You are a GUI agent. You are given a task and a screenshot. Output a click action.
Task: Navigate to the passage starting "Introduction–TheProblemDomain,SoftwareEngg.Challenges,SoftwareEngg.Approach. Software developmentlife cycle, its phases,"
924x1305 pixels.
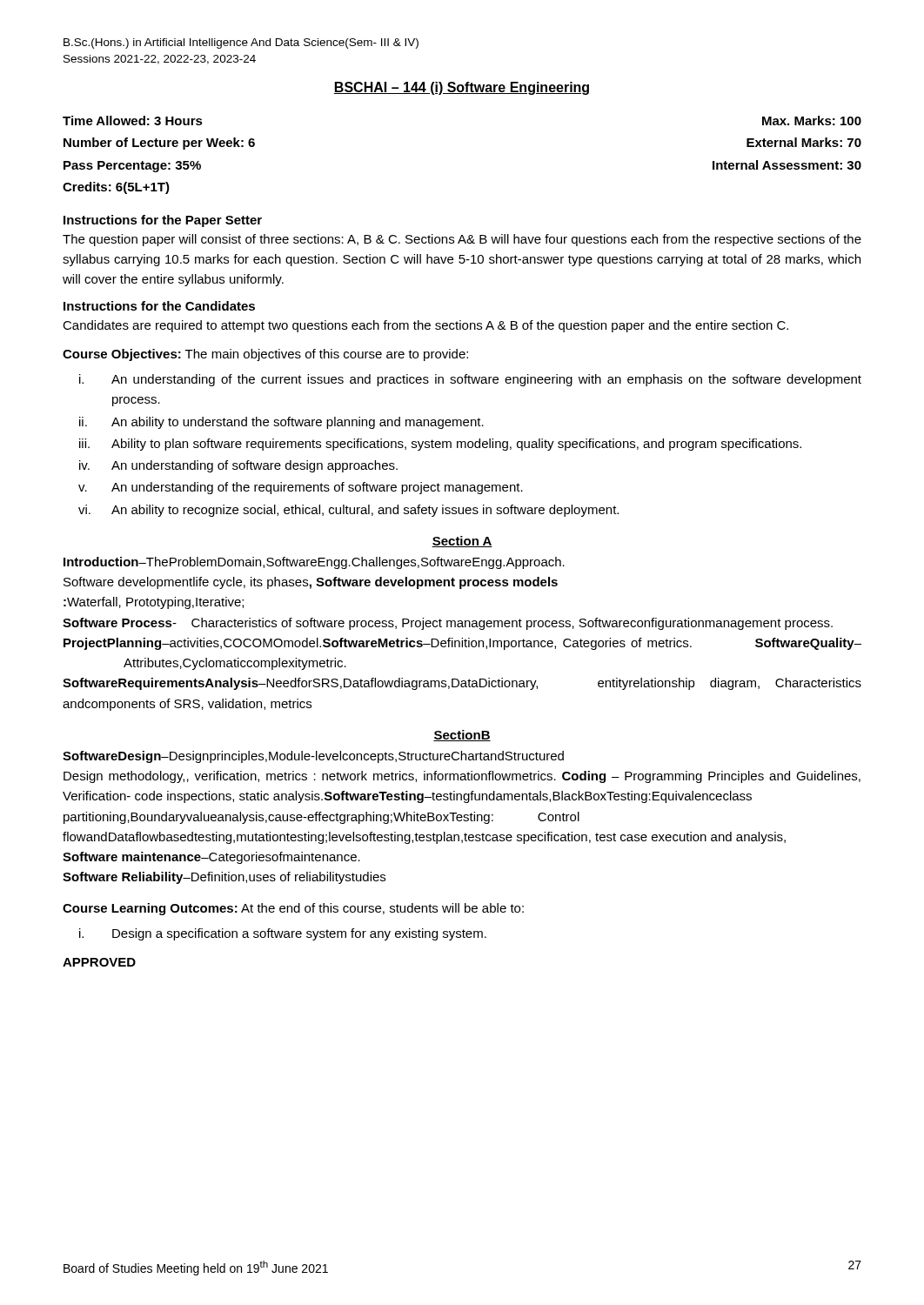click(x=462, y=632)
